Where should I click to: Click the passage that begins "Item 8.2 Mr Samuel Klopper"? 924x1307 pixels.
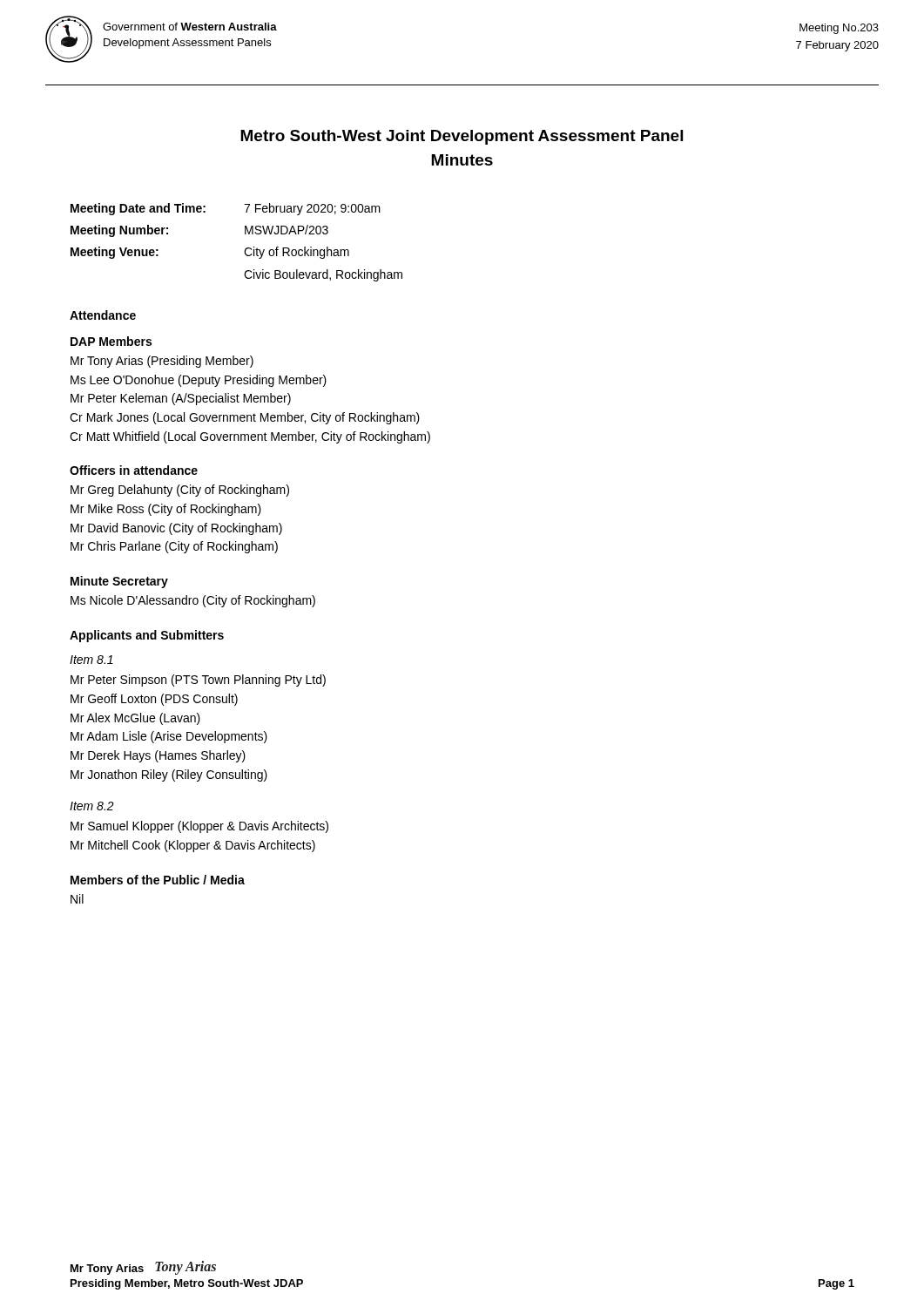[x=92, y=806]
